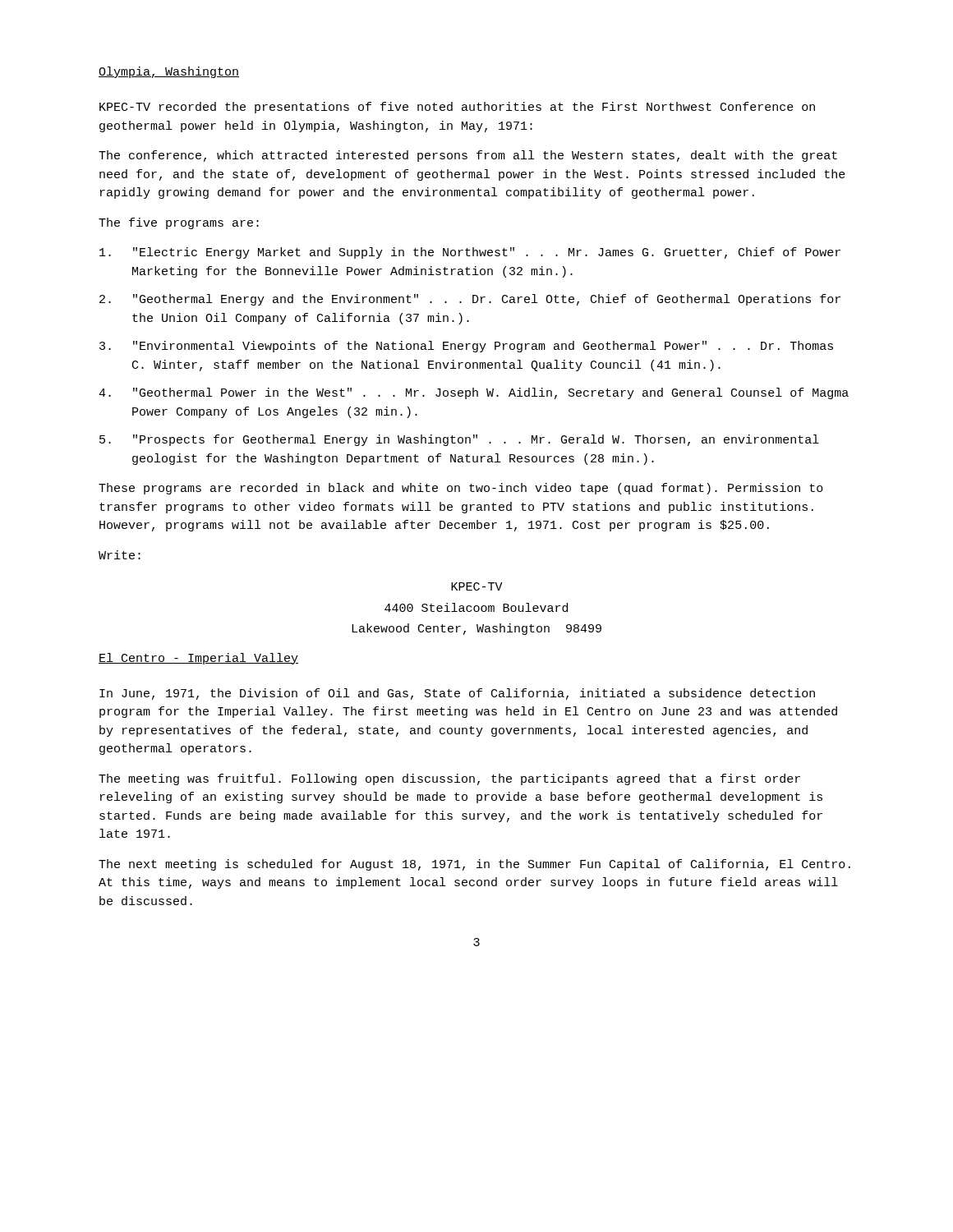Select the element starting "5. "Prospects for"
Viewport: 953px width, 1232px height.
[476, 451]
